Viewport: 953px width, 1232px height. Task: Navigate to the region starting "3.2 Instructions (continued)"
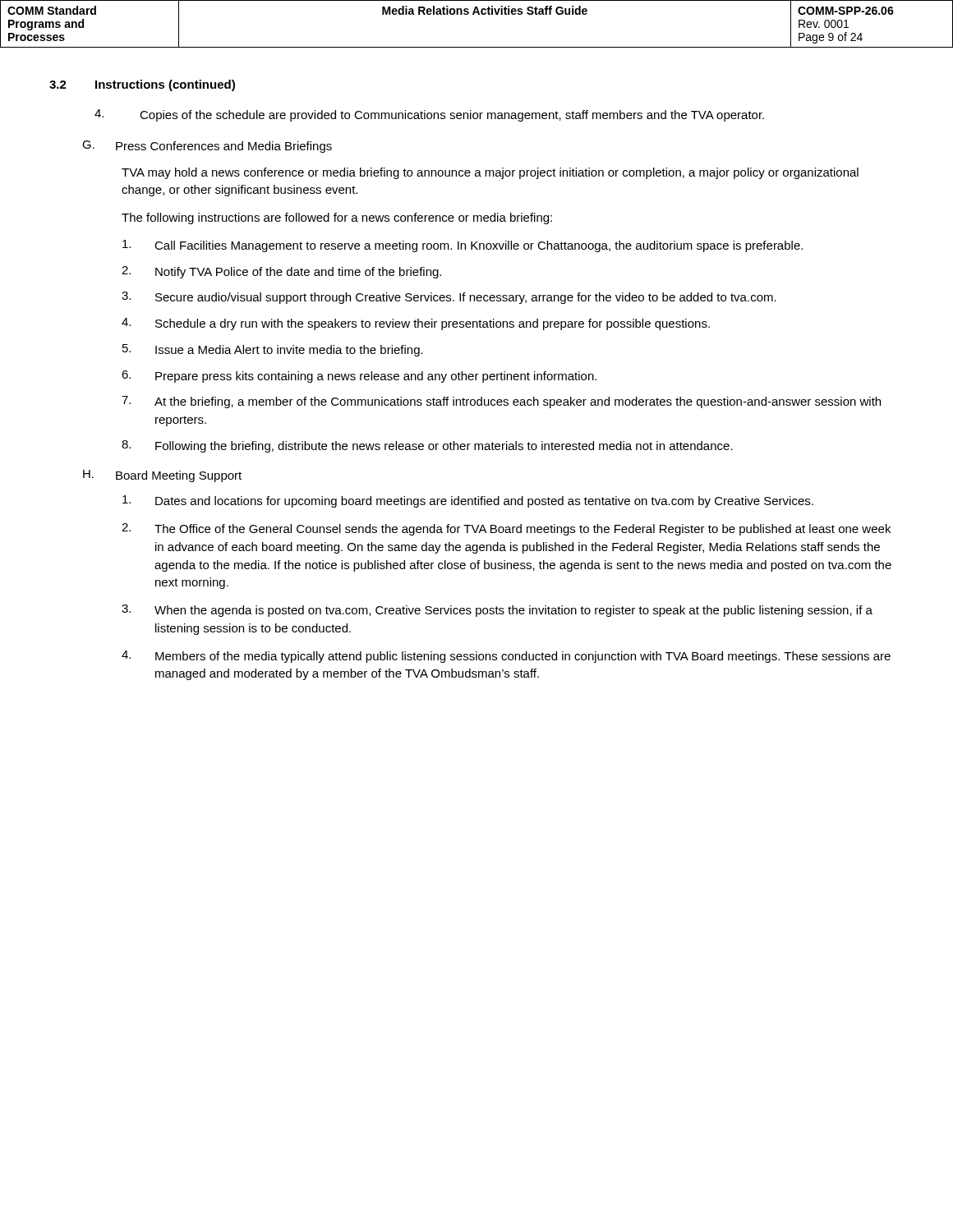pos(142,84)
